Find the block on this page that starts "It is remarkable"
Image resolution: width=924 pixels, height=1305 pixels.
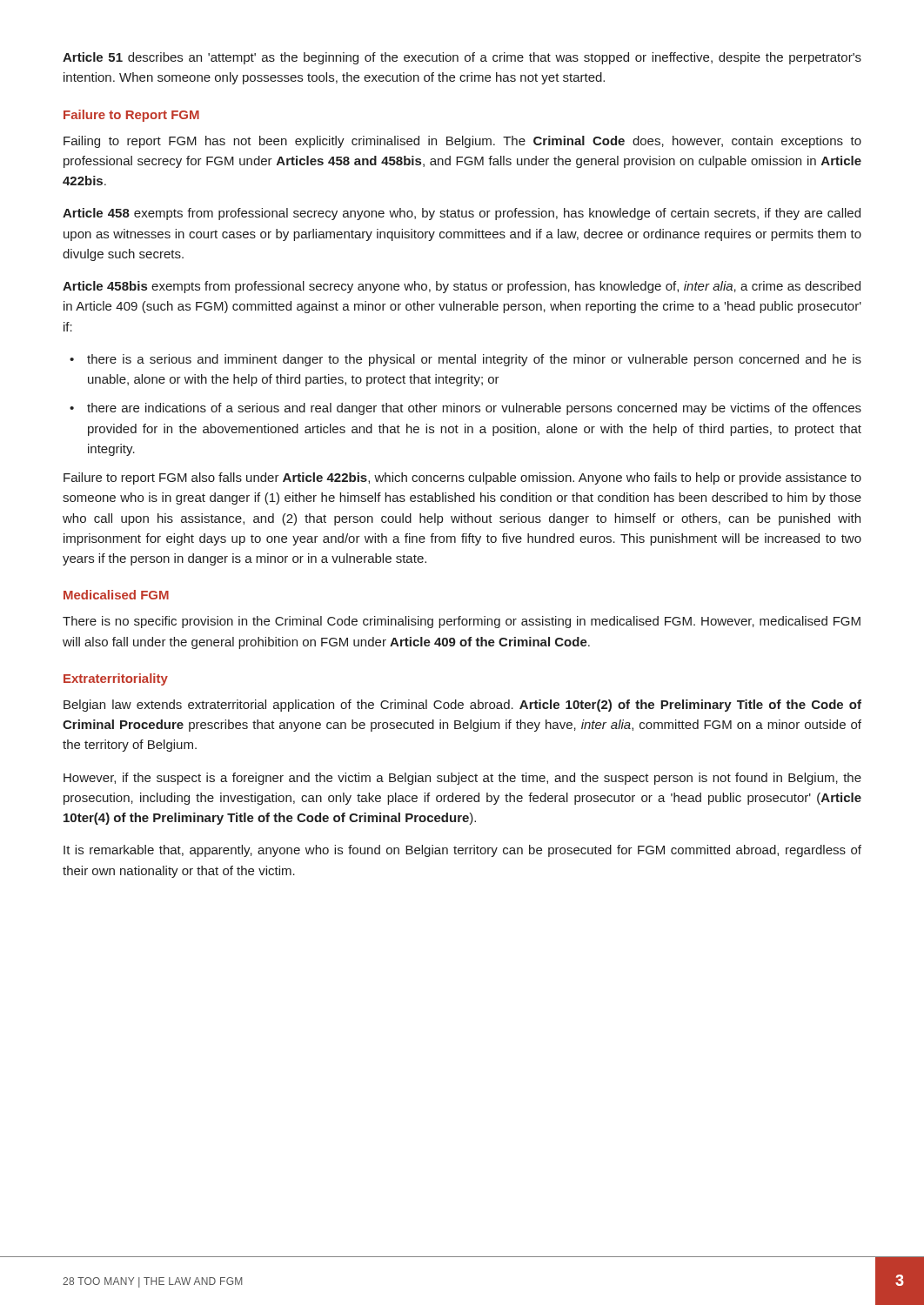tap(462, 860)
